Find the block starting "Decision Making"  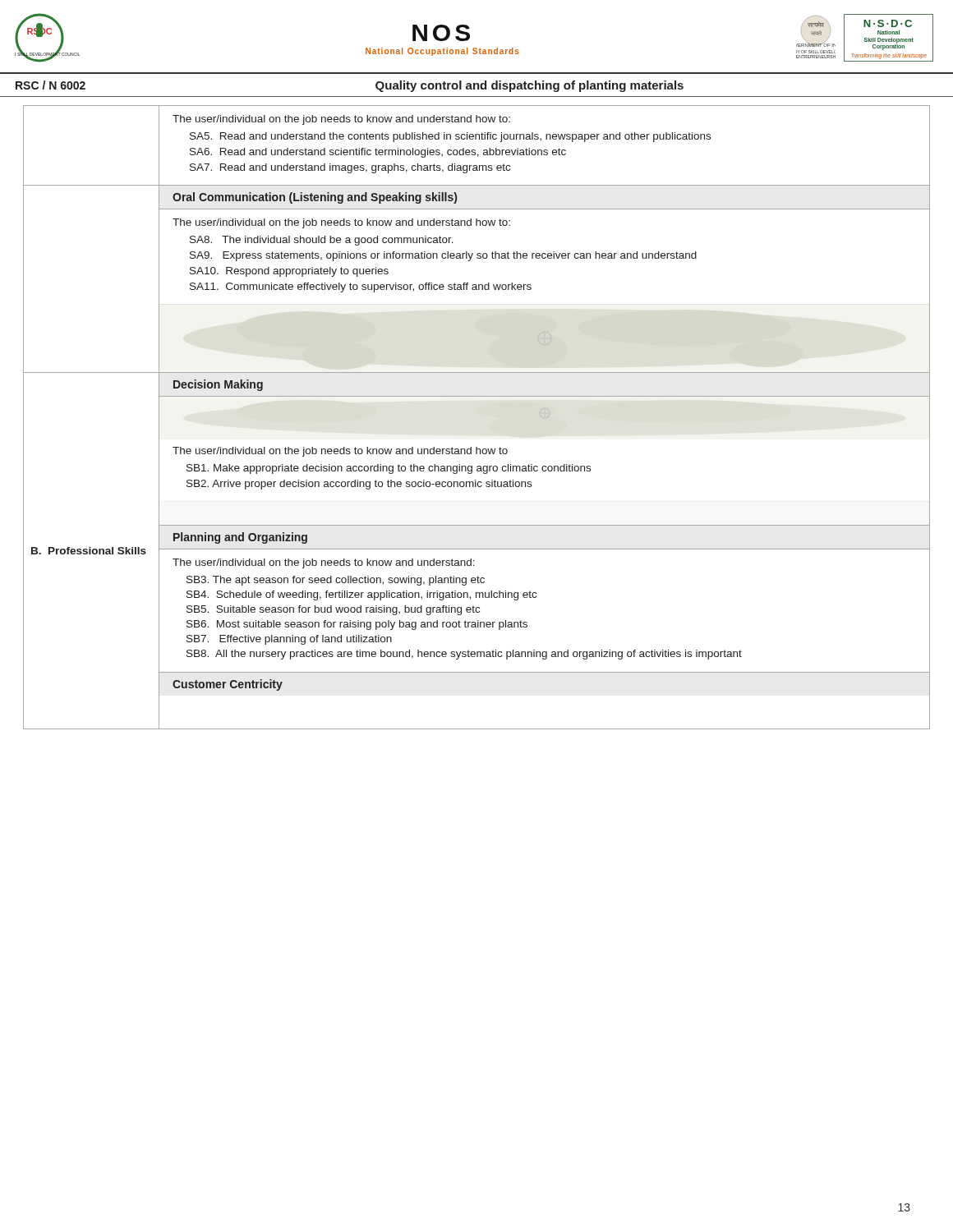(x=218, y=384)
